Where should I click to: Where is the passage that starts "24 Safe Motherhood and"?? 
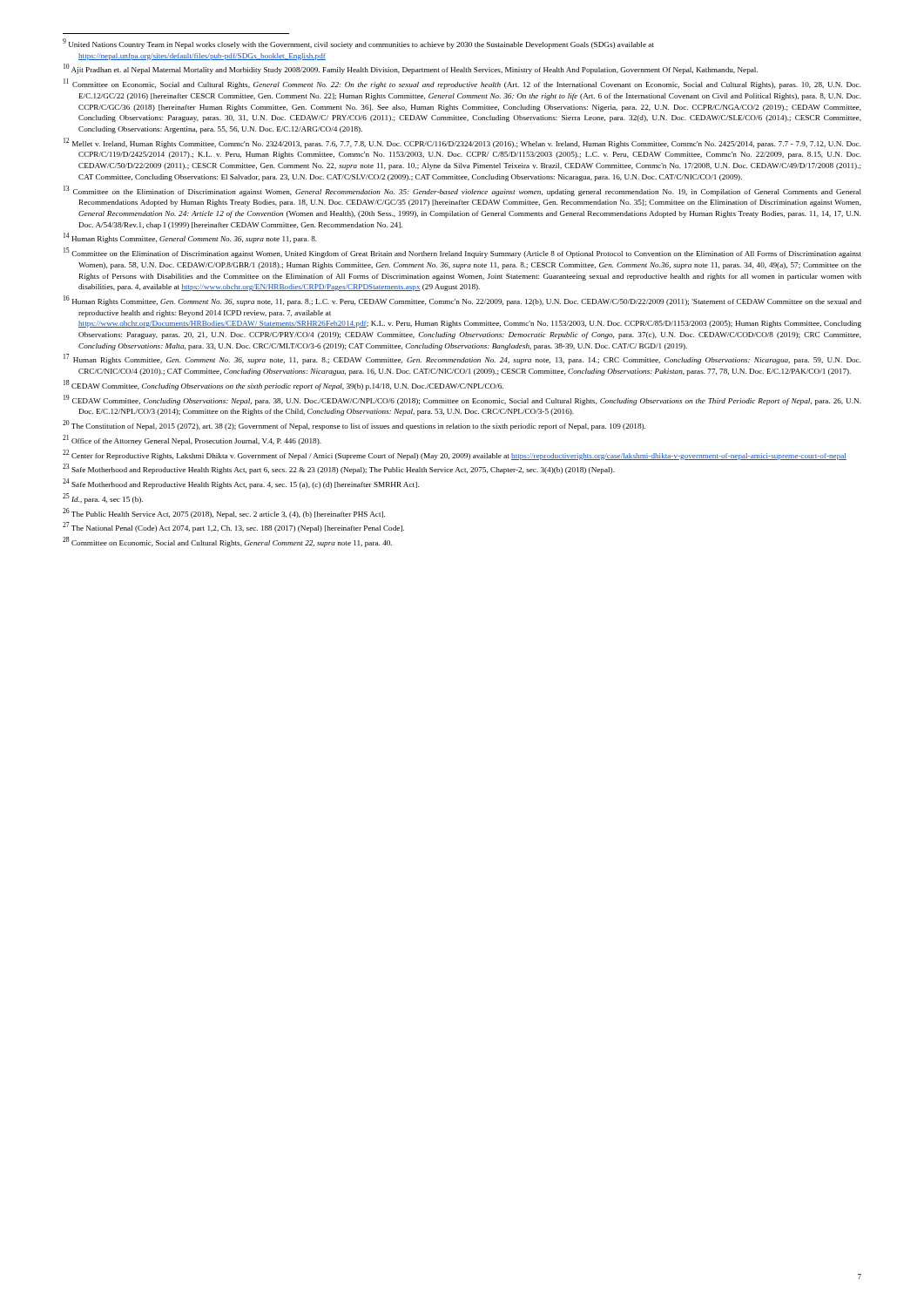tap(241, 483)
